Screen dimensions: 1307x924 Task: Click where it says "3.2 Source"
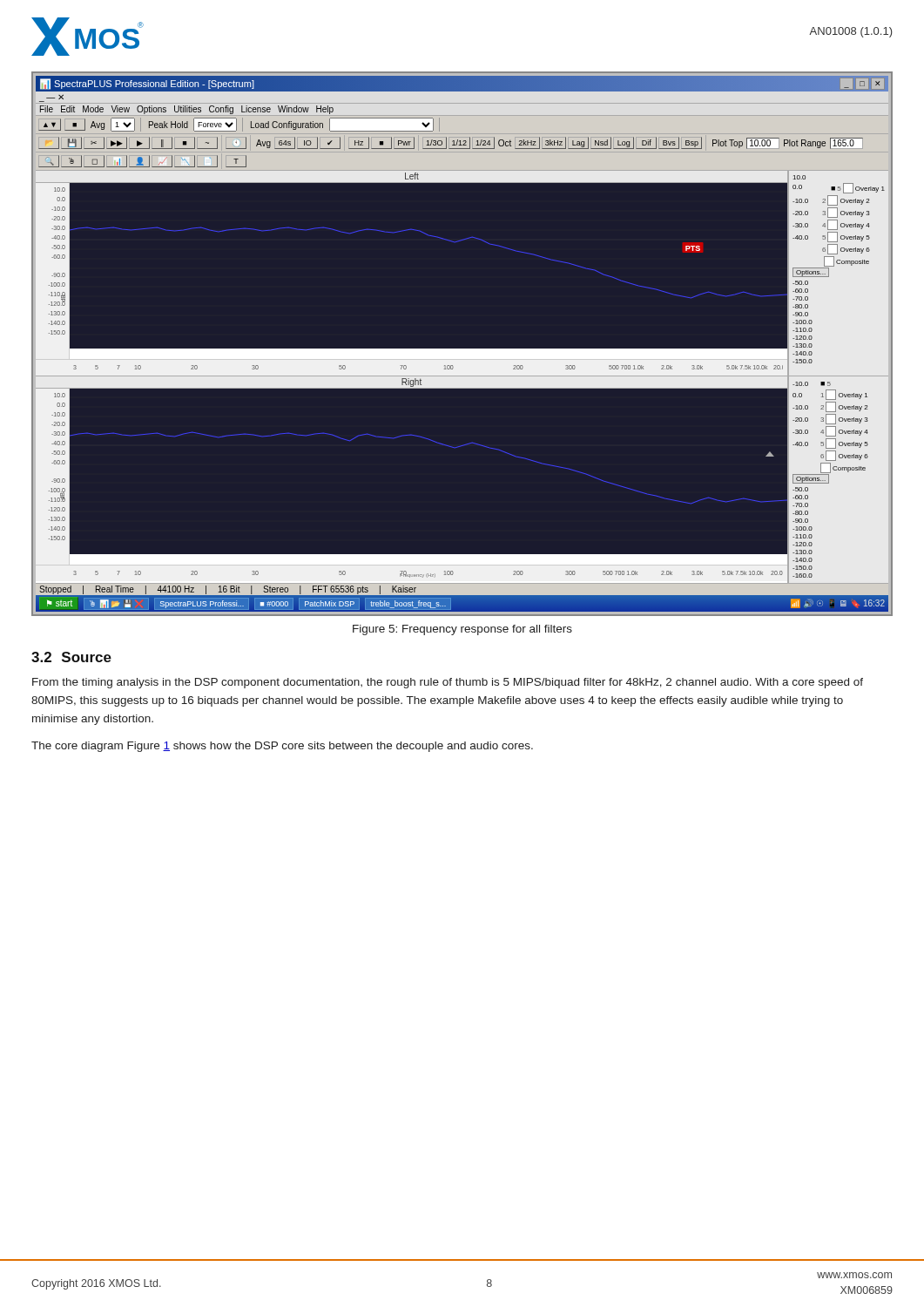coord(71,657)
